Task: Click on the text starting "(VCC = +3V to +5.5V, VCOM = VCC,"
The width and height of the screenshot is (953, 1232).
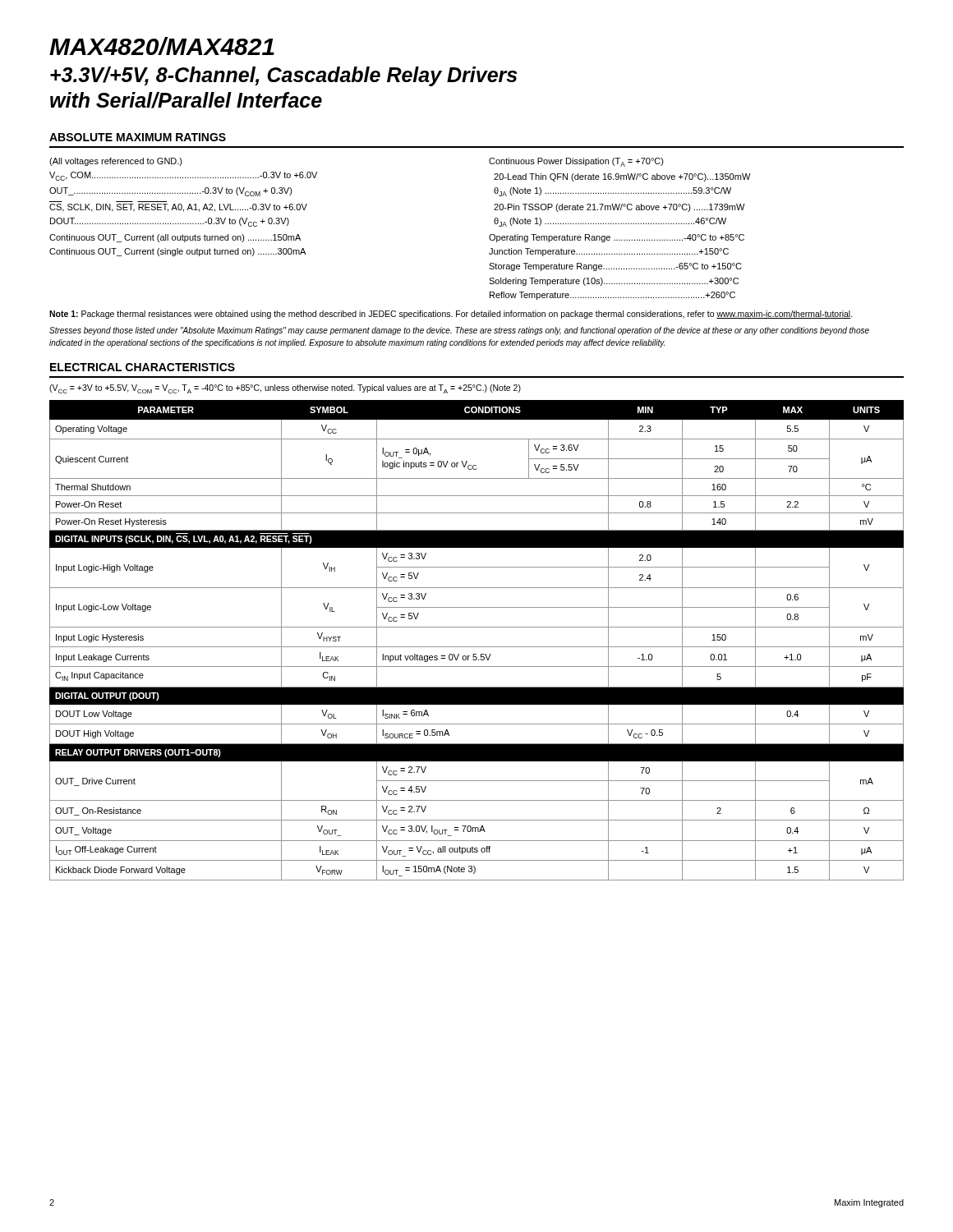Action: coord(285,389)
